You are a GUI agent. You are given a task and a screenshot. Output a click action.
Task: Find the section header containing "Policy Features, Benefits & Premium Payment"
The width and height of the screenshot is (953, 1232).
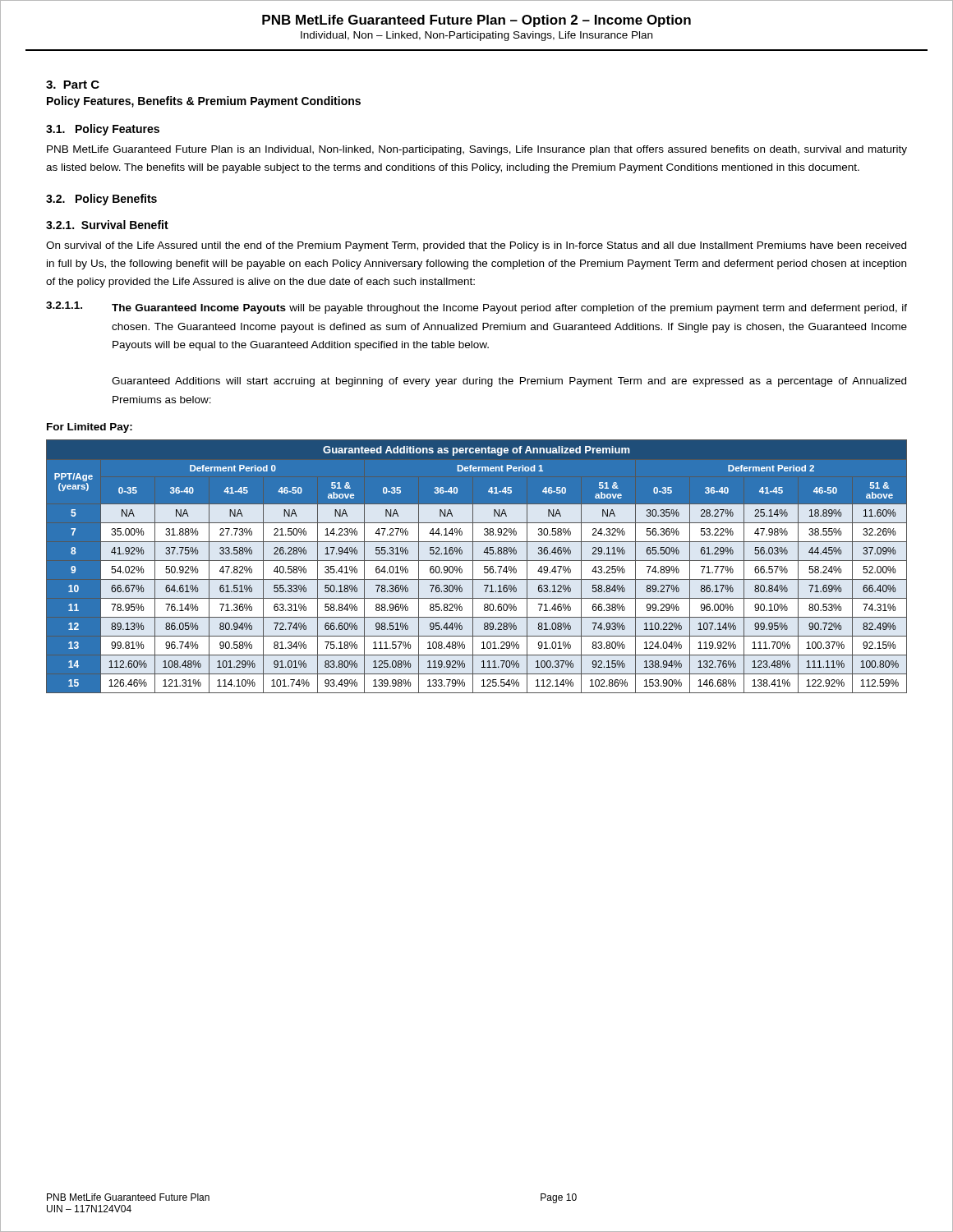click(204, 101)
